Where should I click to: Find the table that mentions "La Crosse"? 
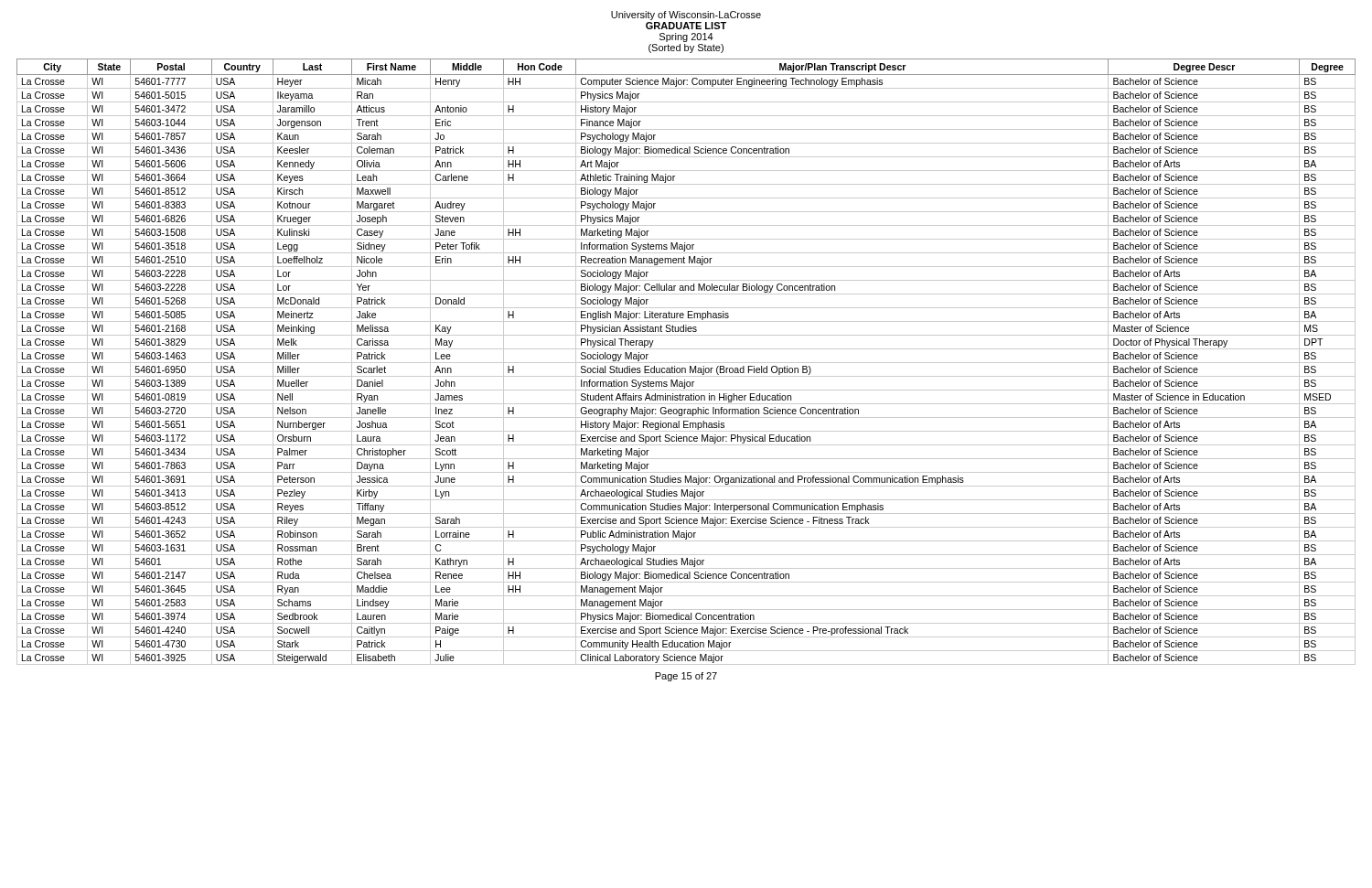686,362
